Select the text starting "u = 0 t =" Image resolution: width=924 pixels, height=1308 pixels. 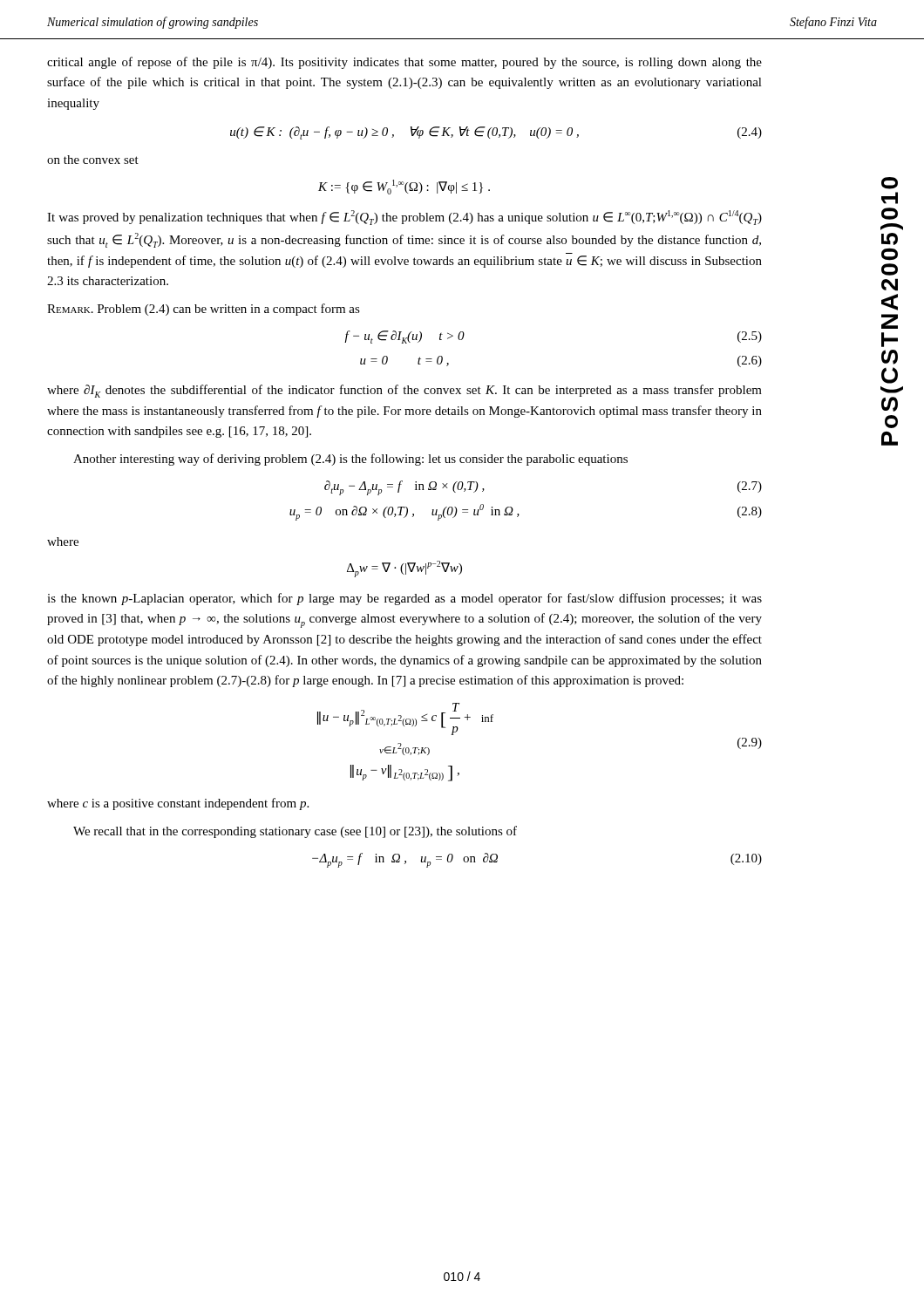point(364,361)
